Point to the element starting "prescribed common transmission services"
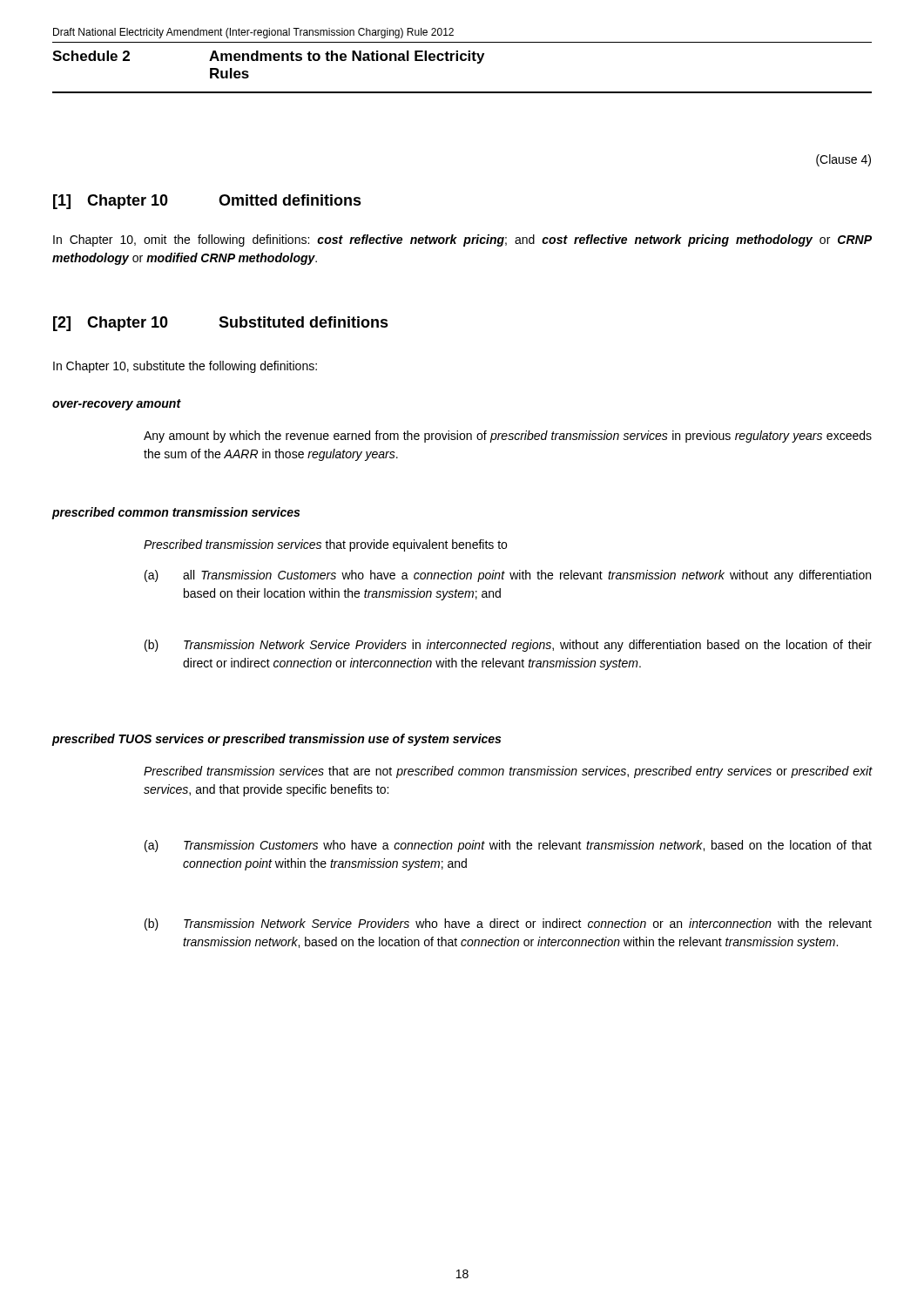Viewport: 924px width, 1307px height. point(176,512)
